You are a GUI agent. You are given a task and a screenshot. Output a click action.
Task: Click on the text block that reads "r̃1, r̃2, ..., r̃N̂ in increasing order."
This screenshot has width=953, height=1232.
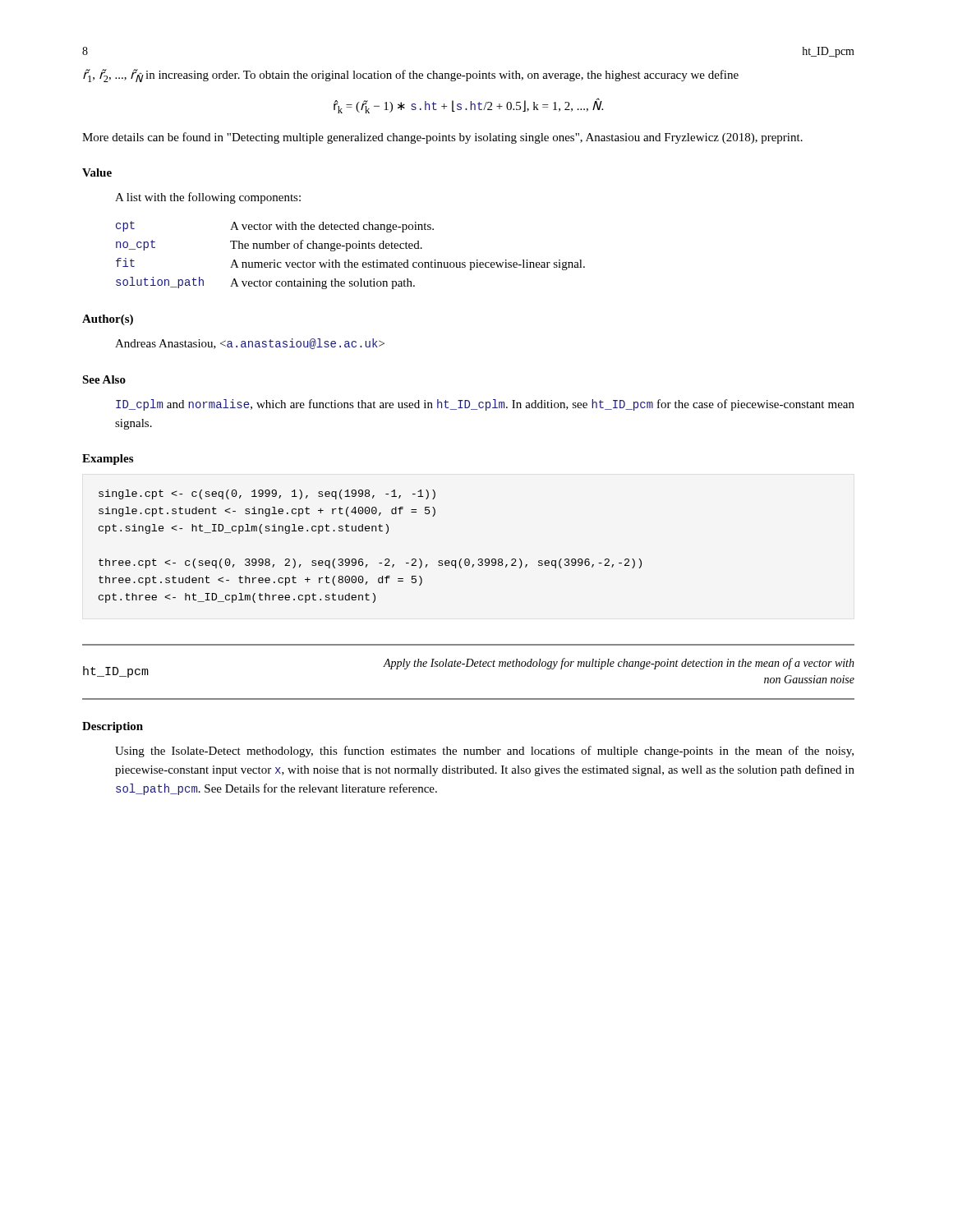click(x=468, y=76)
